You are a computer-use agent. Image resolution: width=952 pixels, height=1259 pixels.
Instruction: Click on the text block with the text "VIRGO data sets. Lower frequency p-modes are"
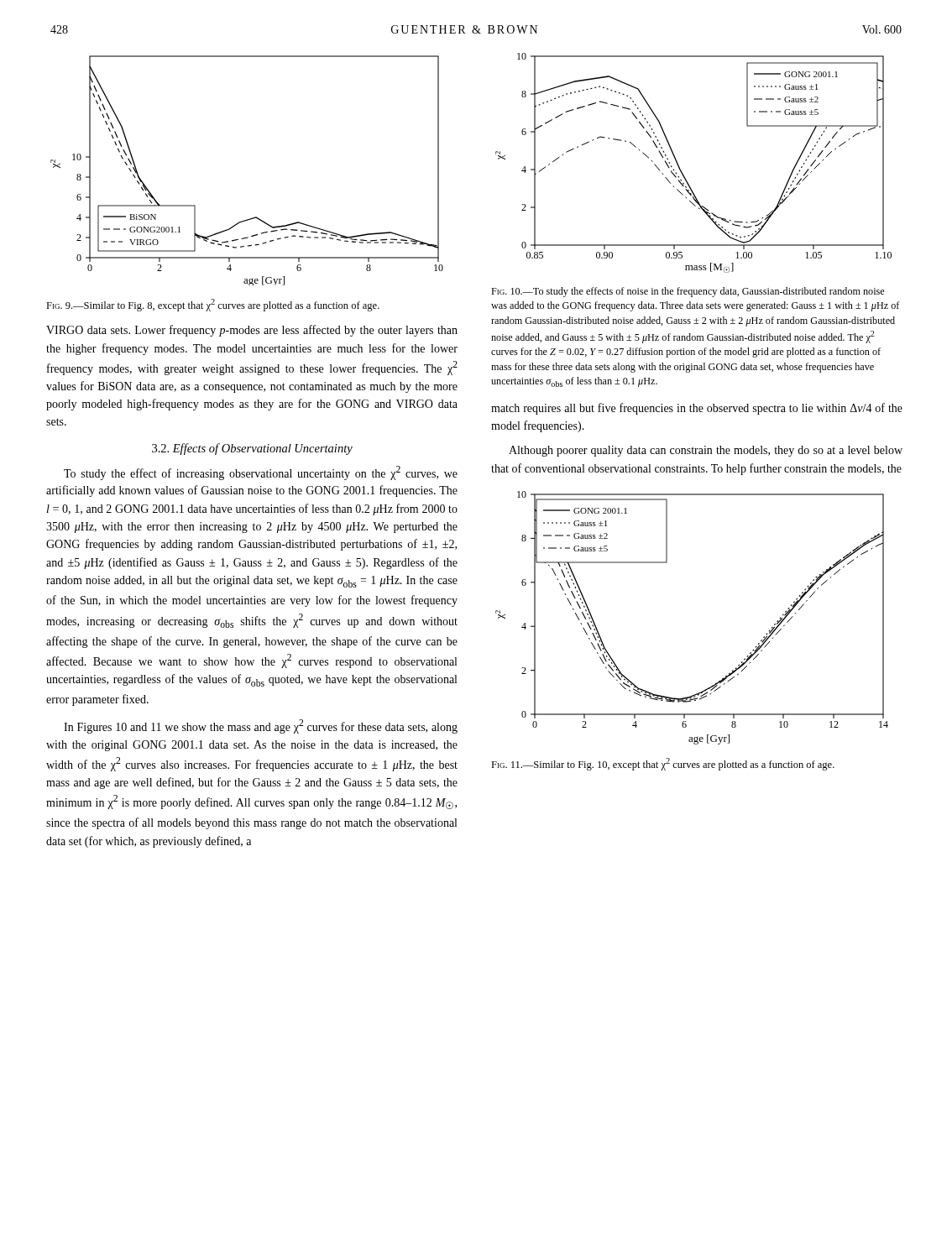coord(252,376)
